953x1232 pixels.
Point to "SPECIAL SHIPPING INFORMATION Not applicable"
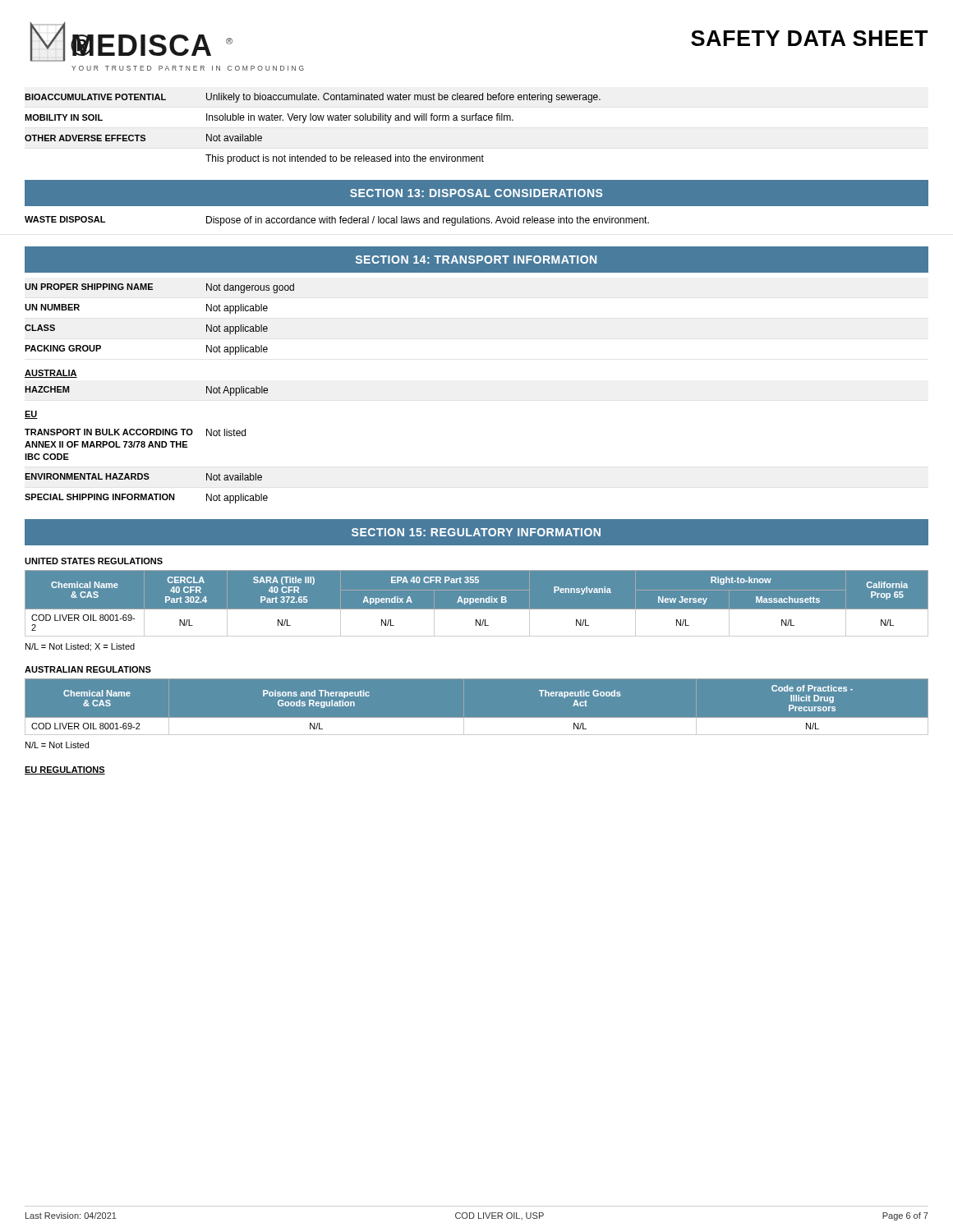(146, 499)
